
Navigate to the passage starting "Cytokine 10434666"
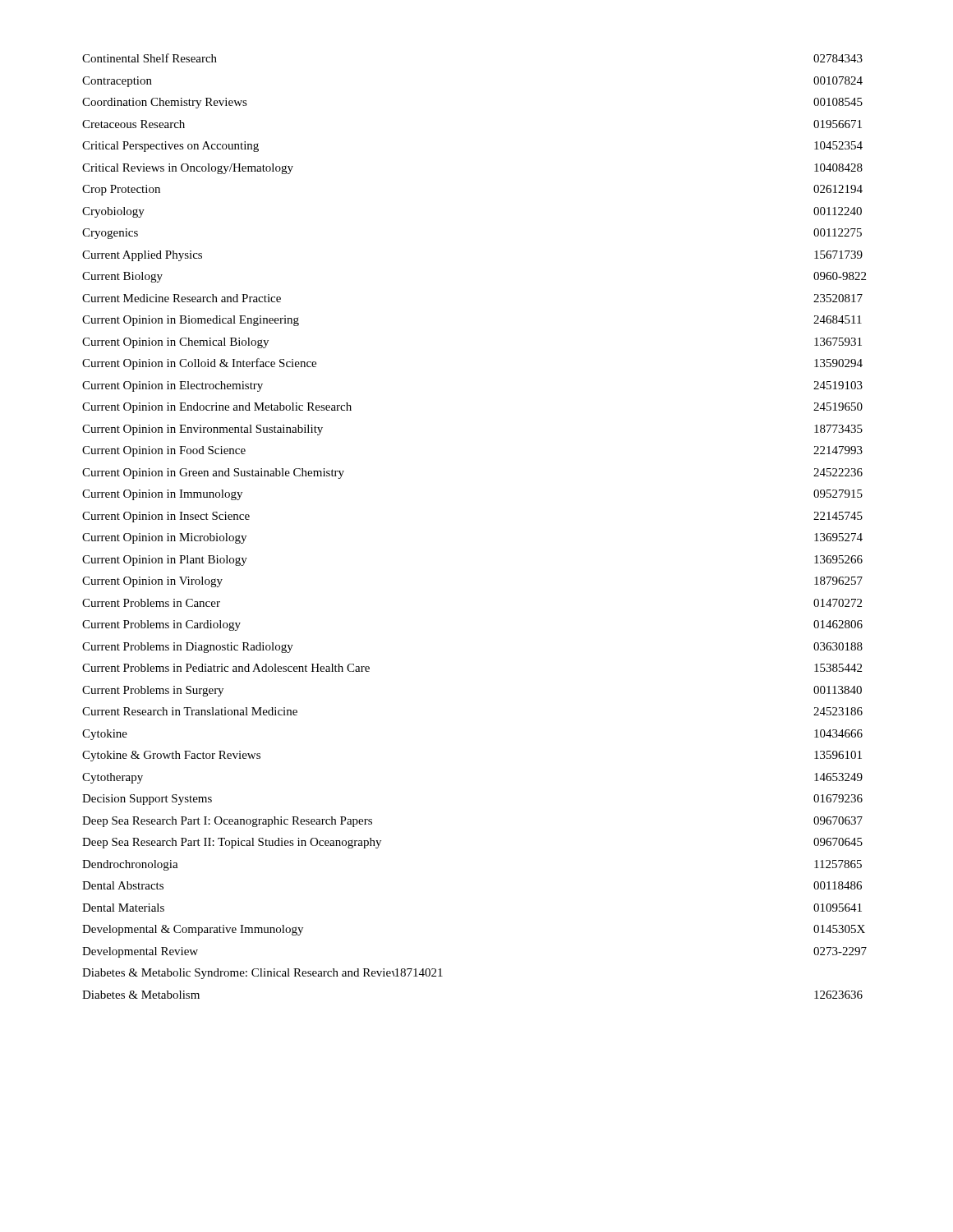pyautogui.click(x=98, y=735)
